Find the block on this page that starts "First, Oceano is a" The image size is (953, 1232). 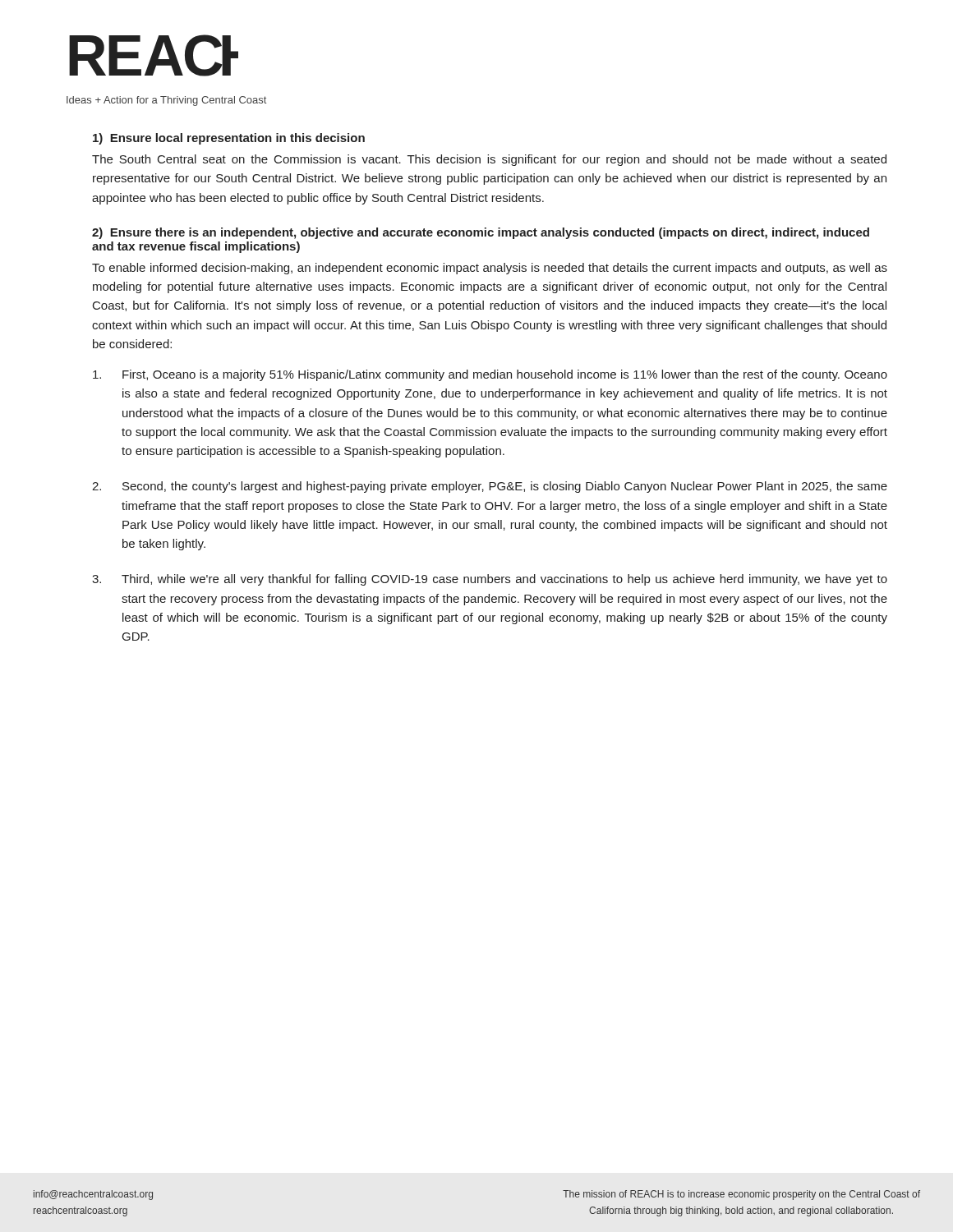pos(490,412)
